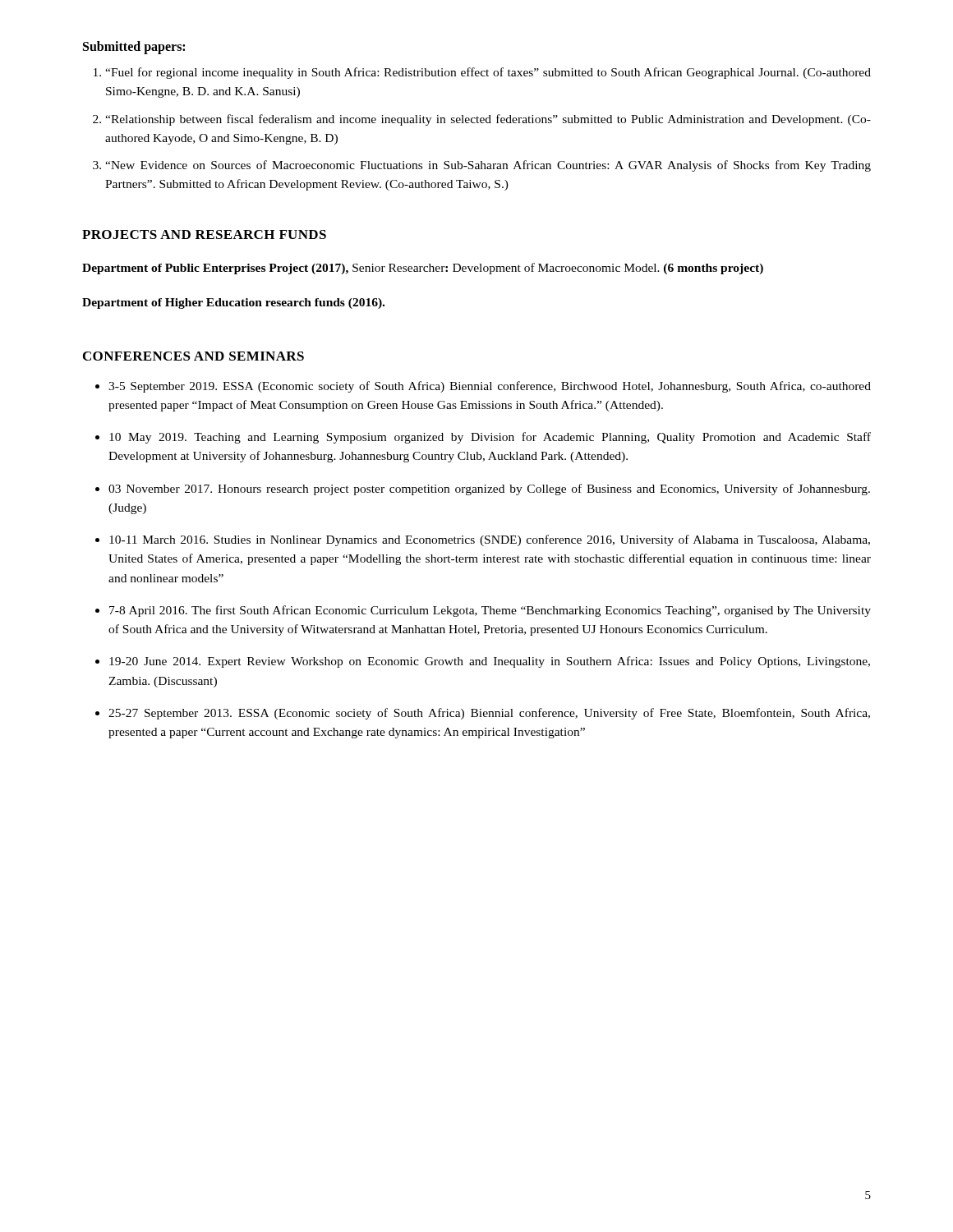
Task: Click the passage that begins "25-27 September 2013. ESSA"
Action: 490,722
